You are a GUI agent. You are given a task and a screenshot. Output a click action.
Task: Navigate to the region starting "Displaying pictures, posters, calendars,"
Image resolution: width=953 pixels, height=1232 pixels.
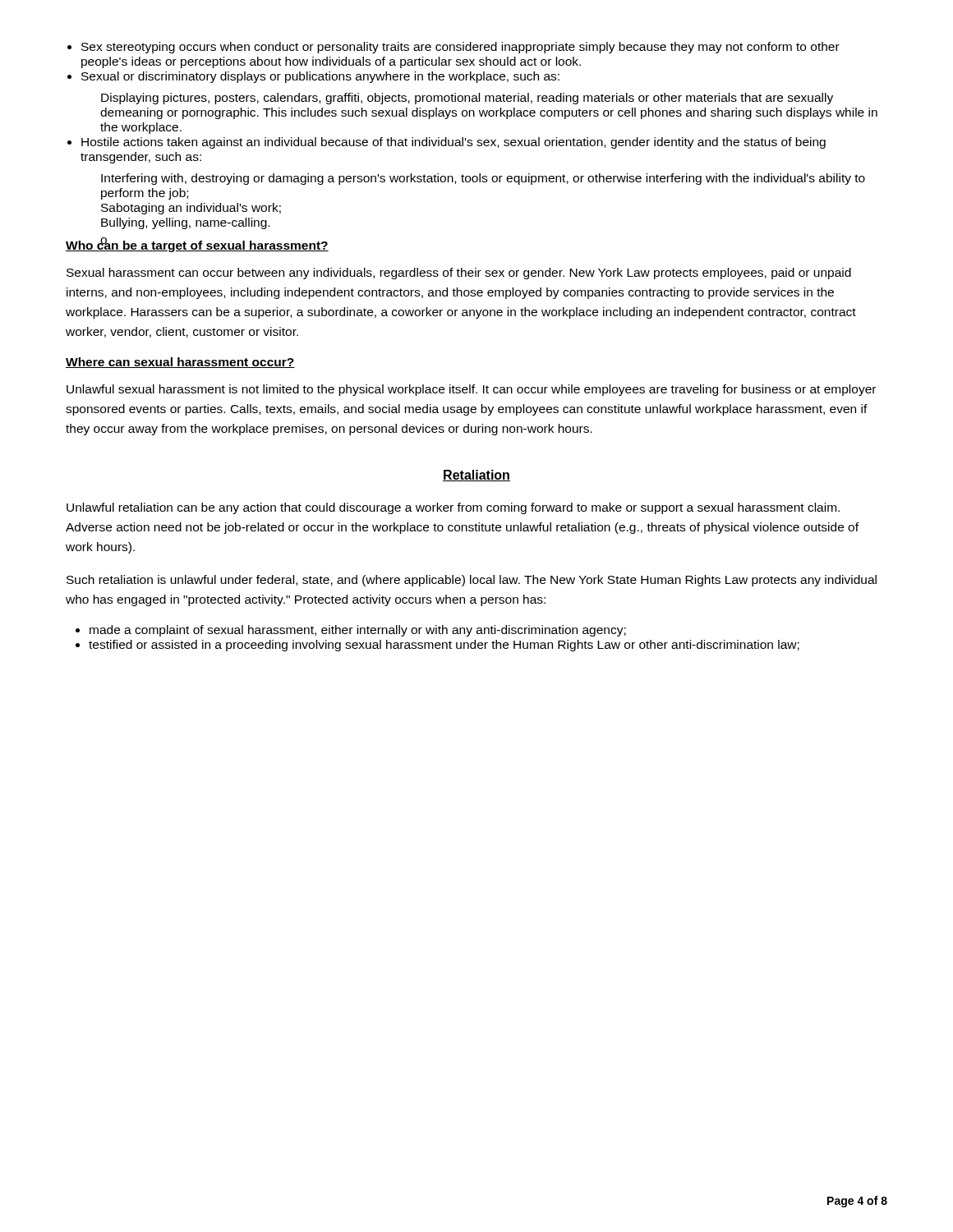click(x=494, y=112)
